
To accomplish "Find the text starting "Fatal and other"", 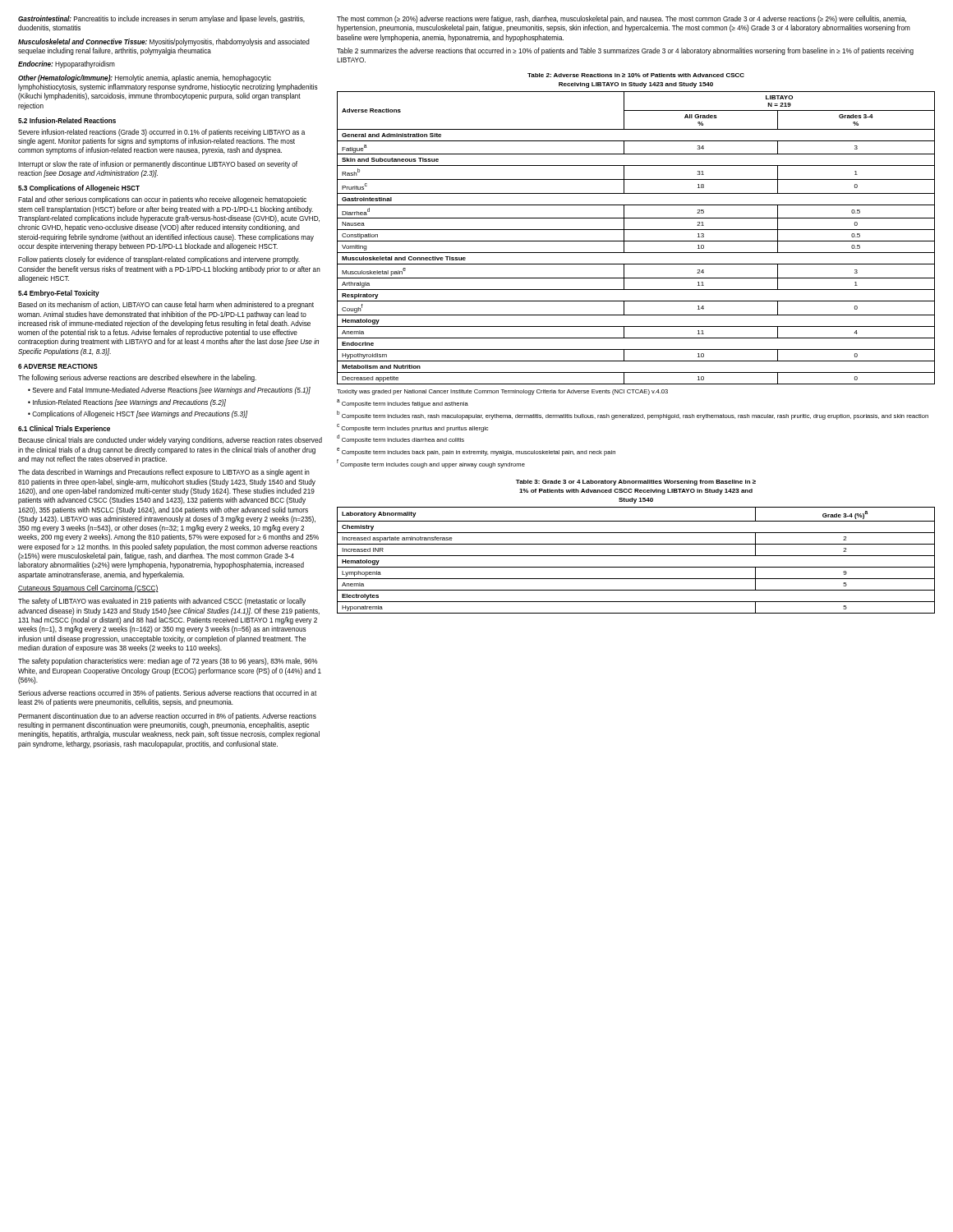I will pos(169,224).
